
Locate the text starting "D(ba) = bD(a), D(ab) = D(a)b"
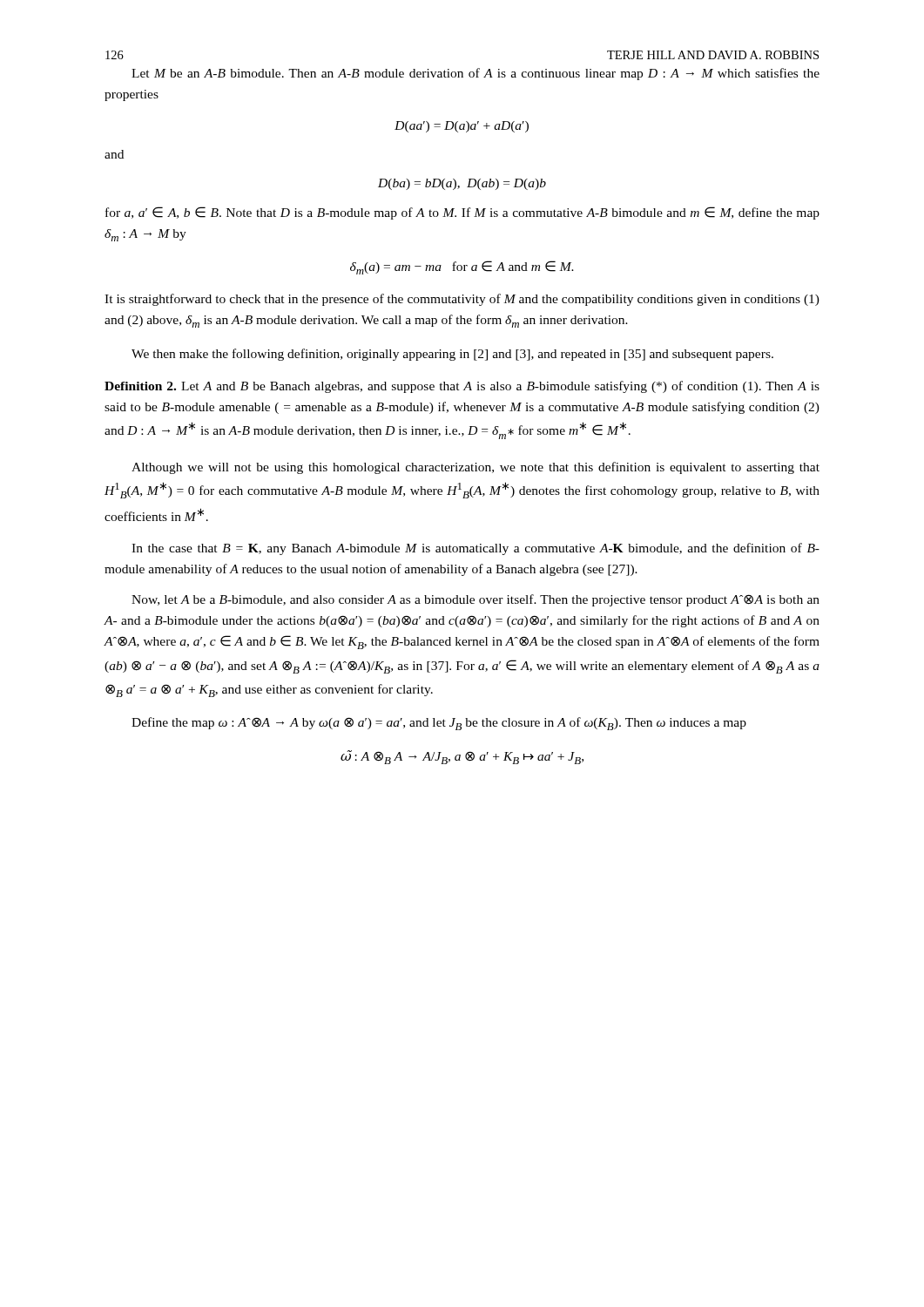pyautogui.click(x=462, y=183)
